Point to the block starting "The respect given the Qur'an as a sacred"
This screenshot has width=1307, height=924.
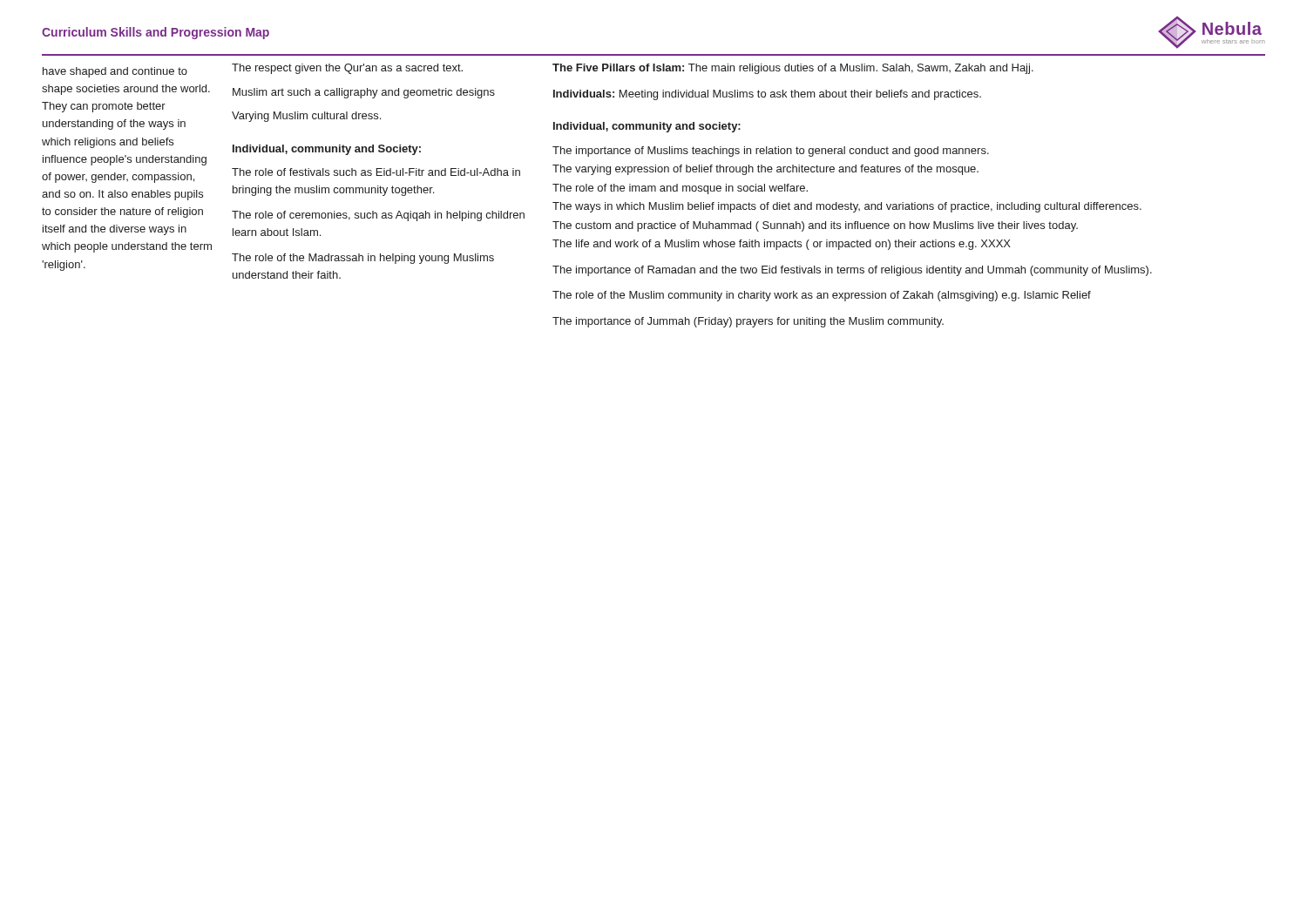click(x=348, y=67)
